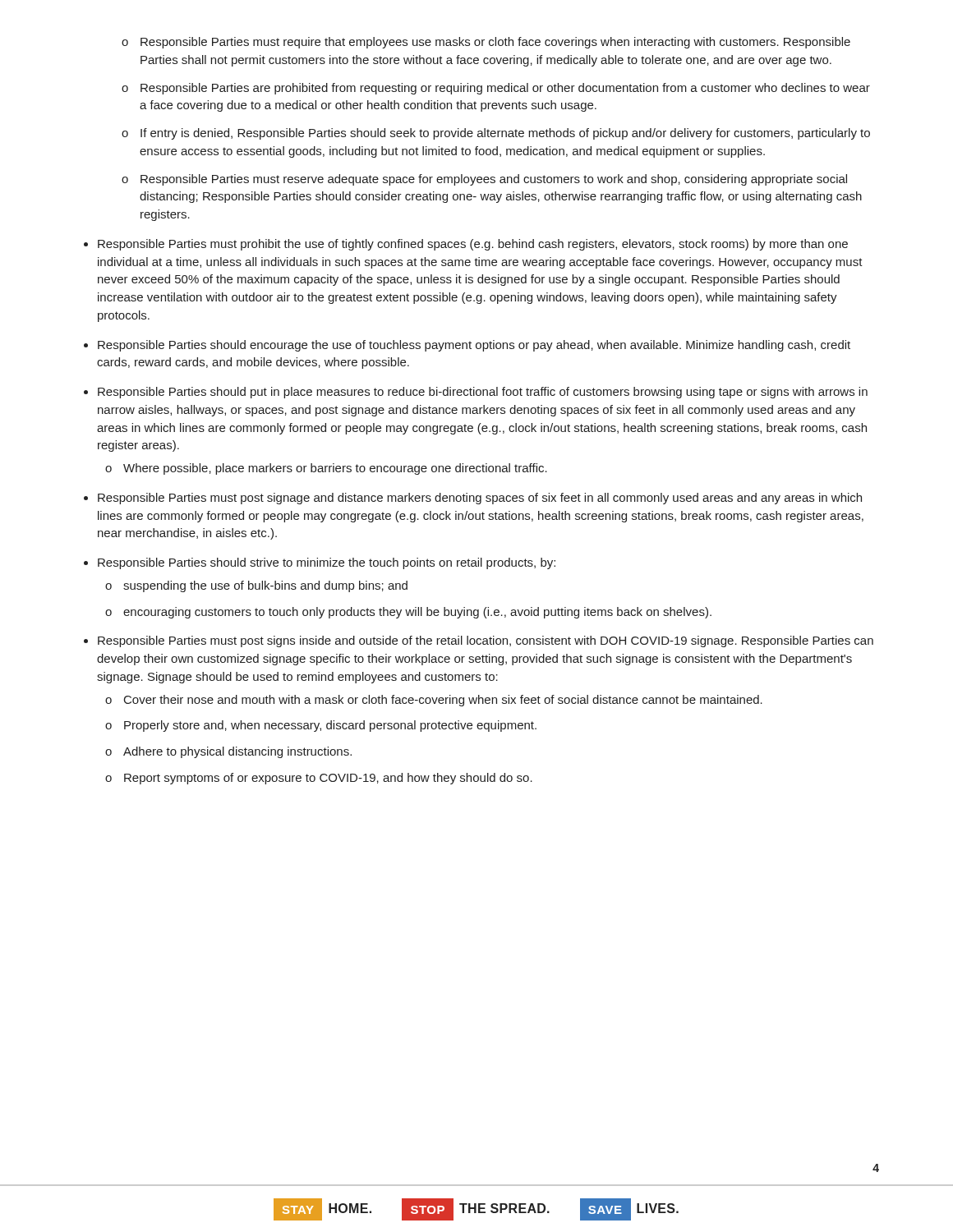Point to the passage starting "Responsible Parties must reserve"

click(x=501, y=196)
